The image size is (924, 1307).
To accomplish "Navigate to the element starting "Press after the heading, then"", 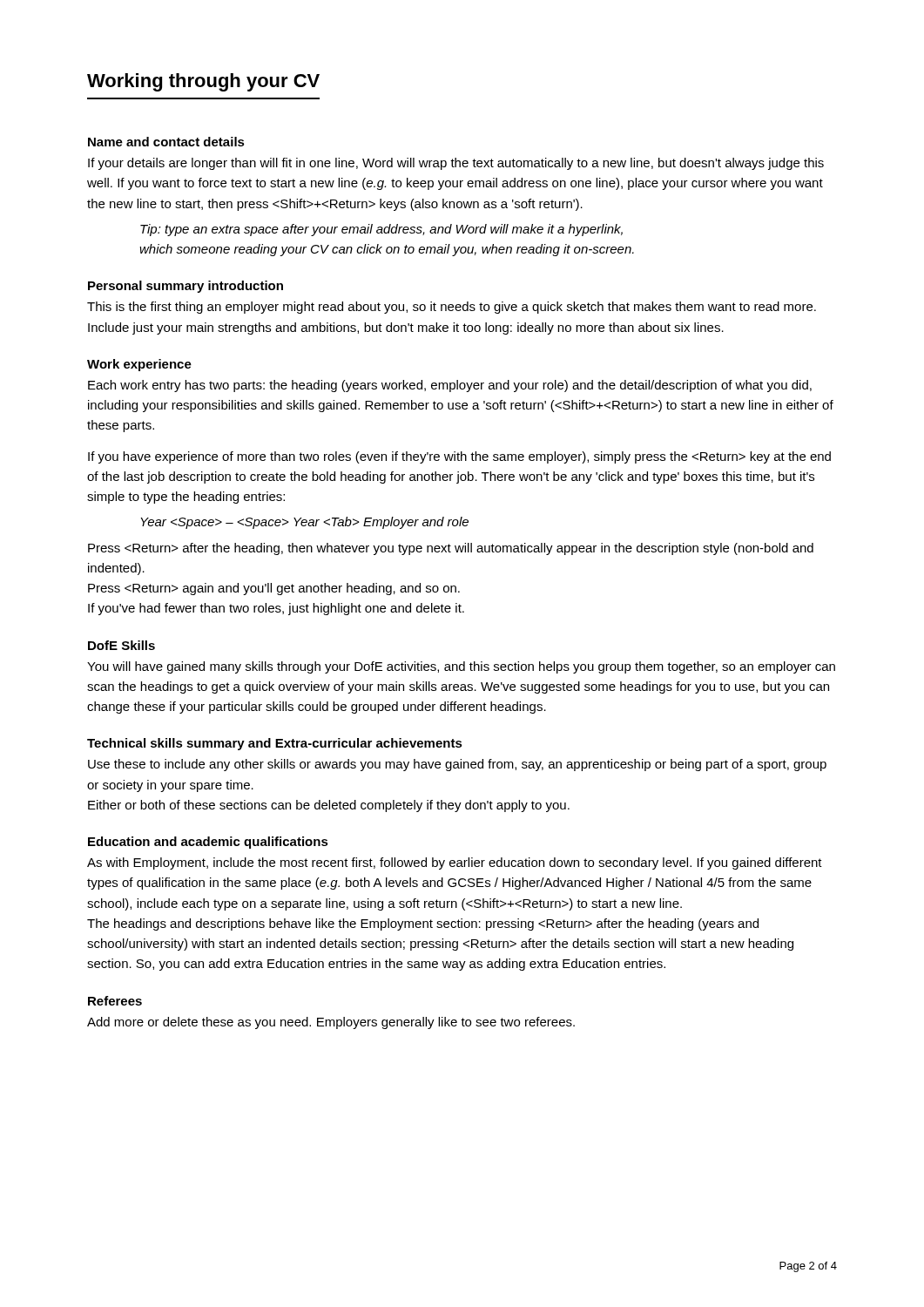I will 451,578.
